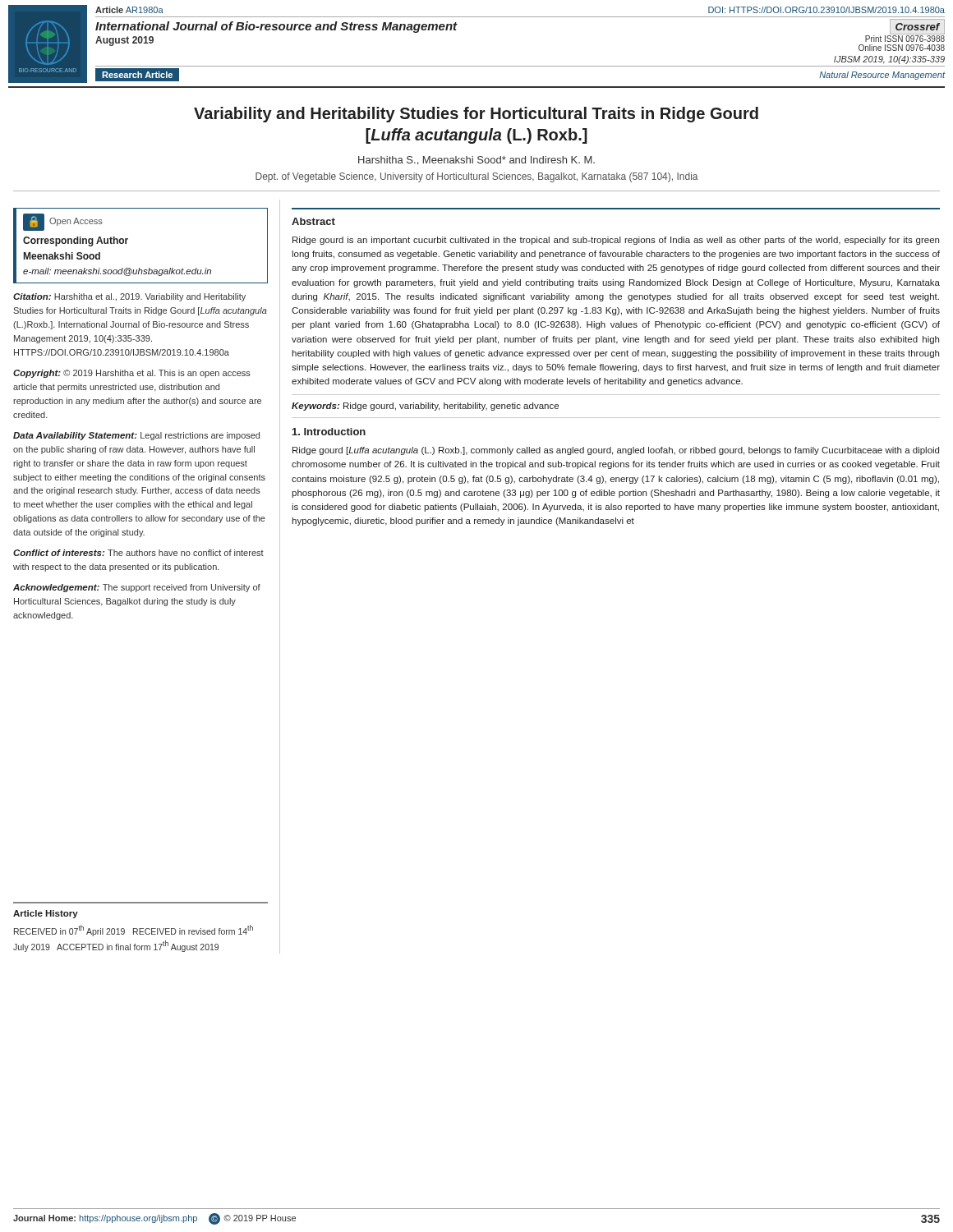Point to the region starting "Acknowledgement: The support received from University of"
The height and width of the screenshot is (1232, 953).
137,601
